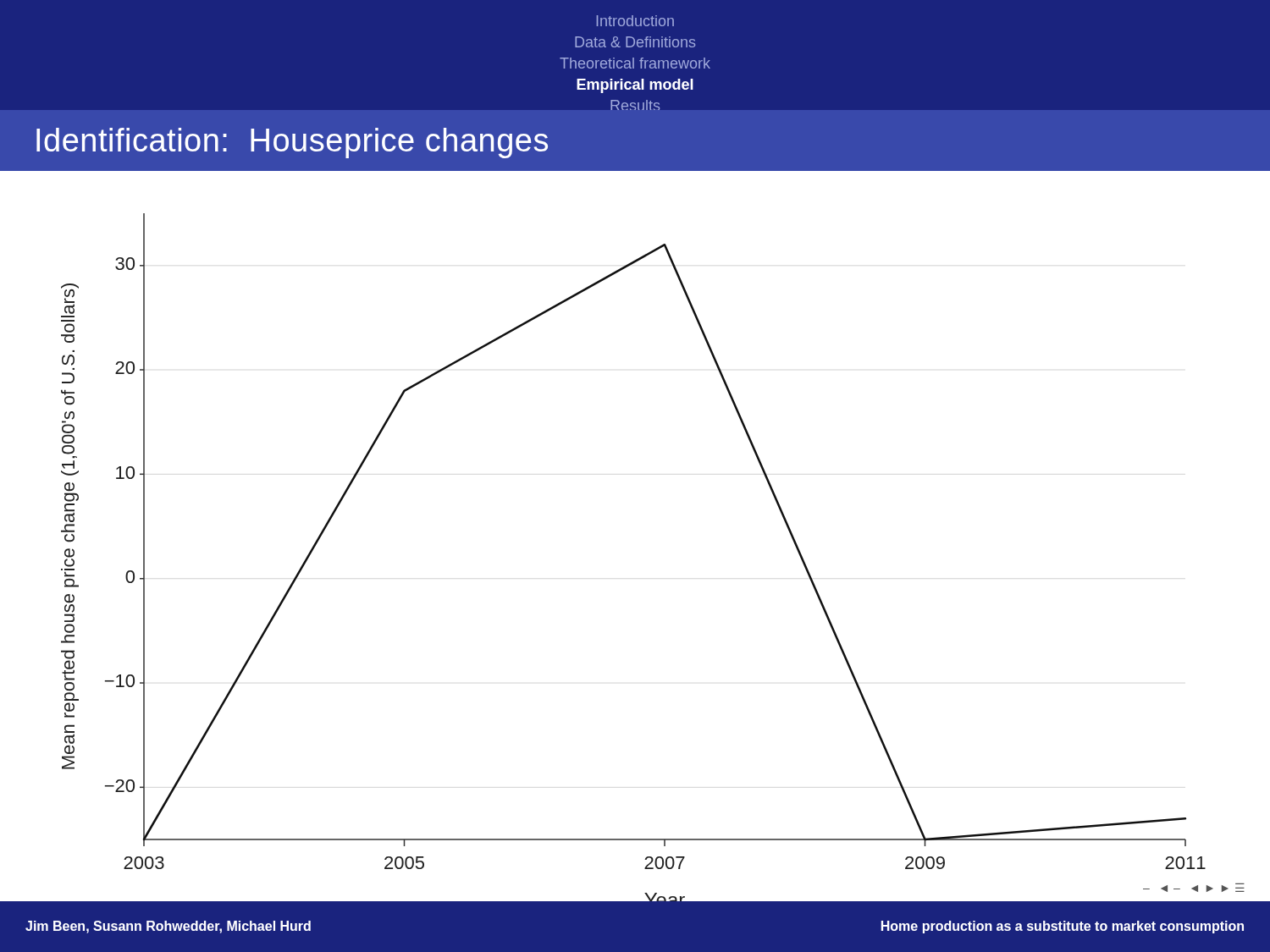Locate the line chart

pyautogui.click(x=635, y=540)
